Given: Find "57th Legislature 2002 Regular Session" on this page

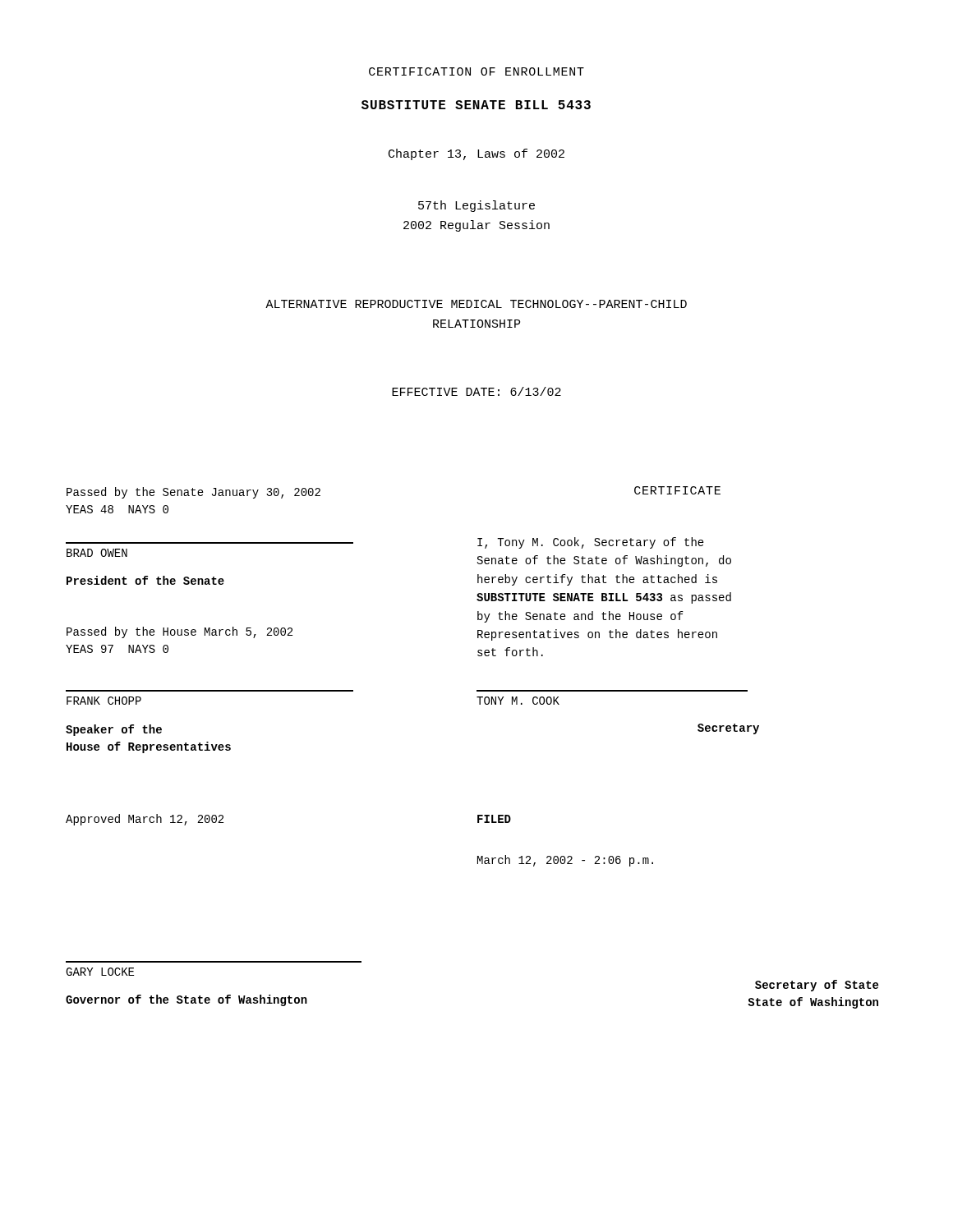Looking at the screenshot, I should (476, 216).
